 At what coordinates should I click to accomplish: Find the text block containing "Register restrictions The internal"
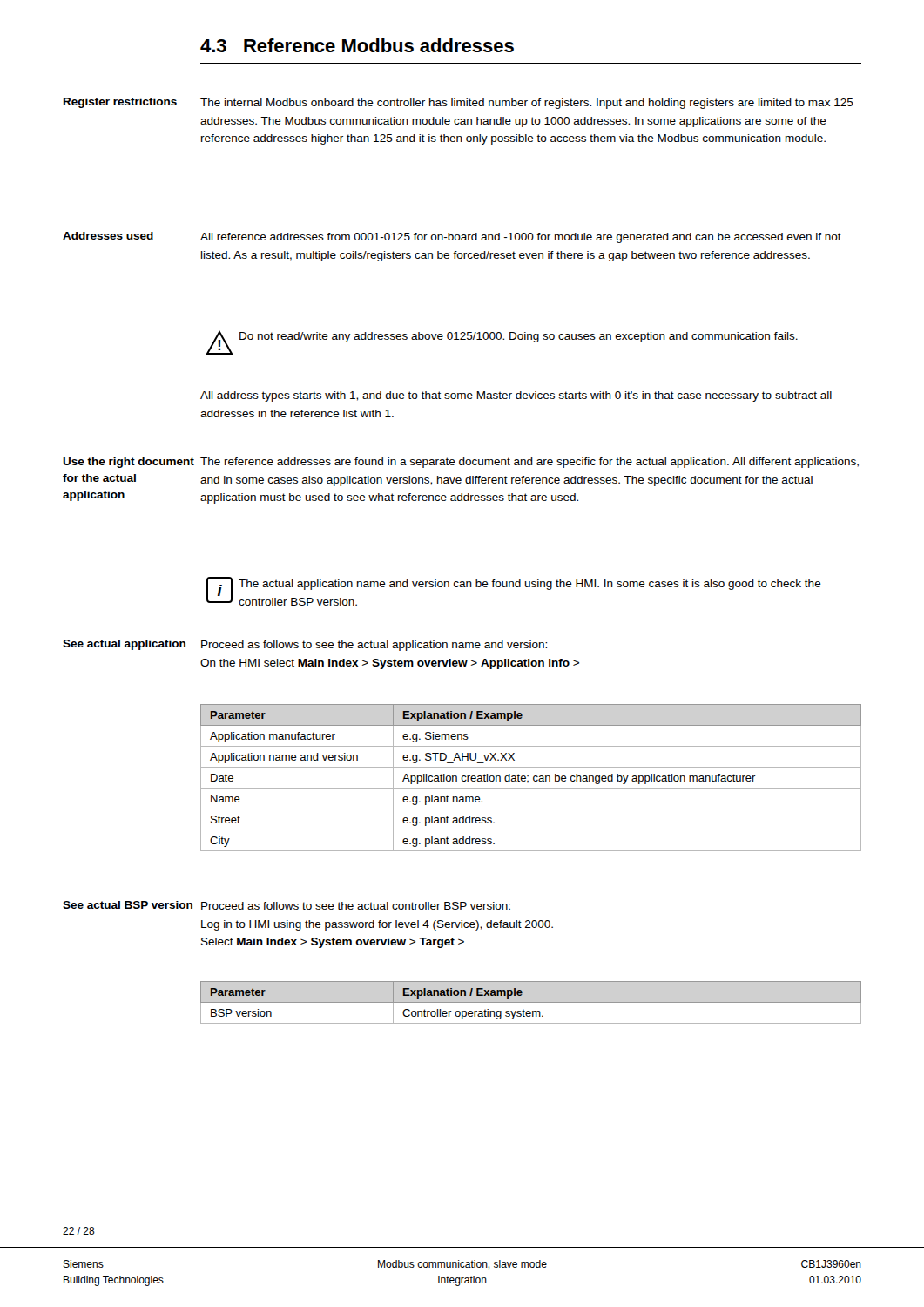462,121
